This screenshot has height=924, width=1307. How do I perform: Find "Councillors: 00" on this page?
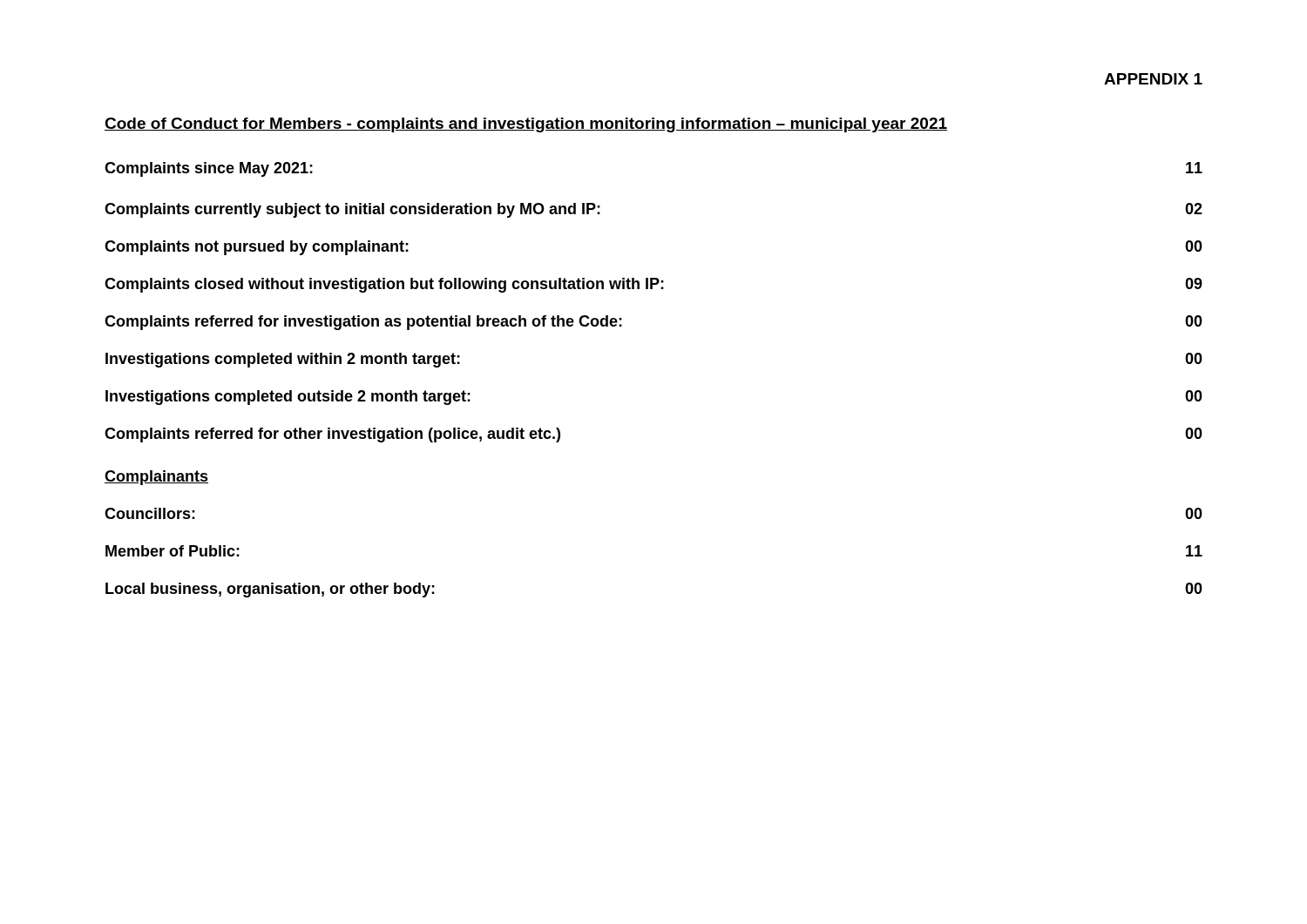[148, 513]
